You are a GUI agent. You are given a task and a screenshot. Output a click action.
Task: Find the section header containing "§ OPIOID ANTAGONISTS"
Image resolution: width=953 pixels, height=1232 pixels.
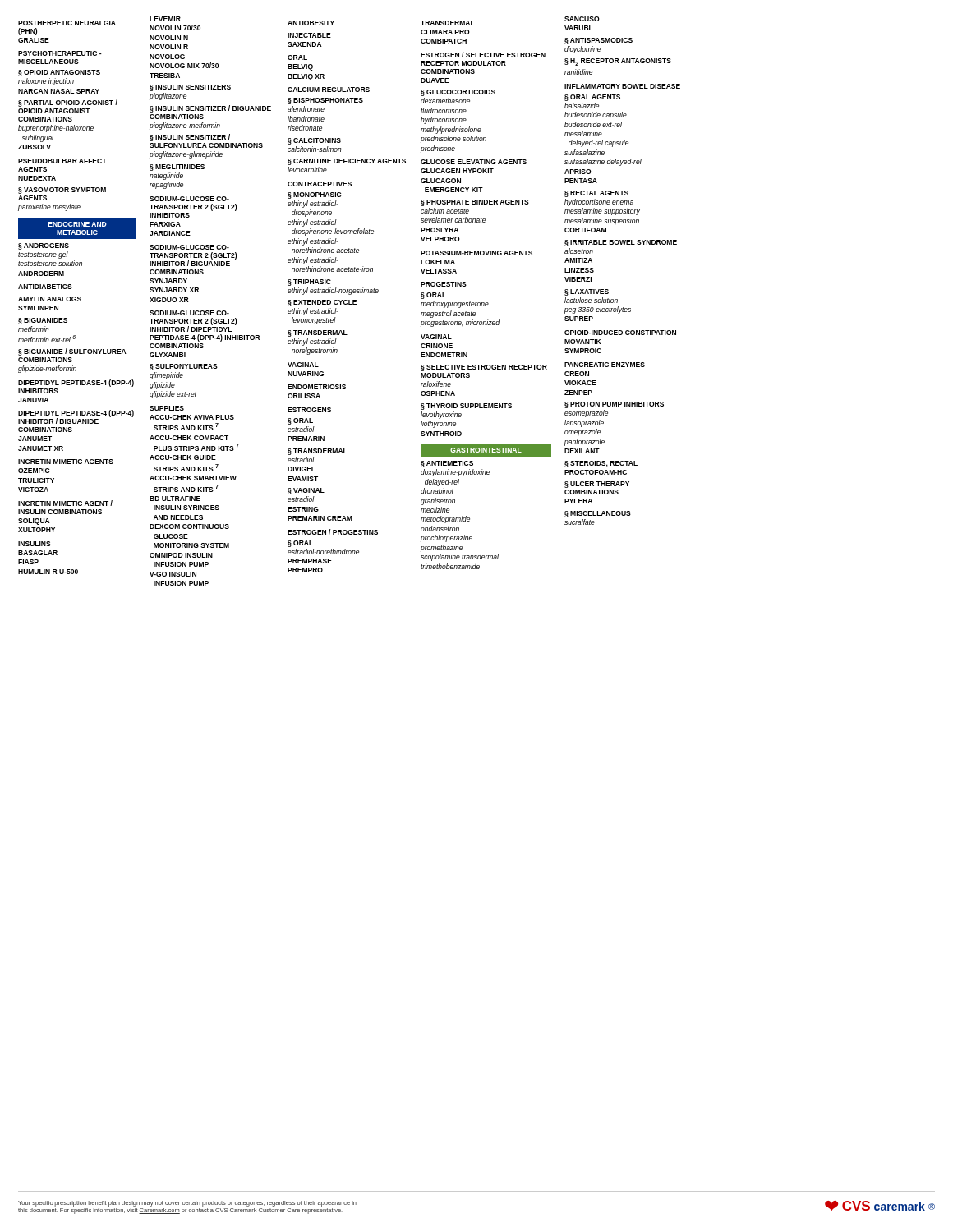[x=77, y=73]
